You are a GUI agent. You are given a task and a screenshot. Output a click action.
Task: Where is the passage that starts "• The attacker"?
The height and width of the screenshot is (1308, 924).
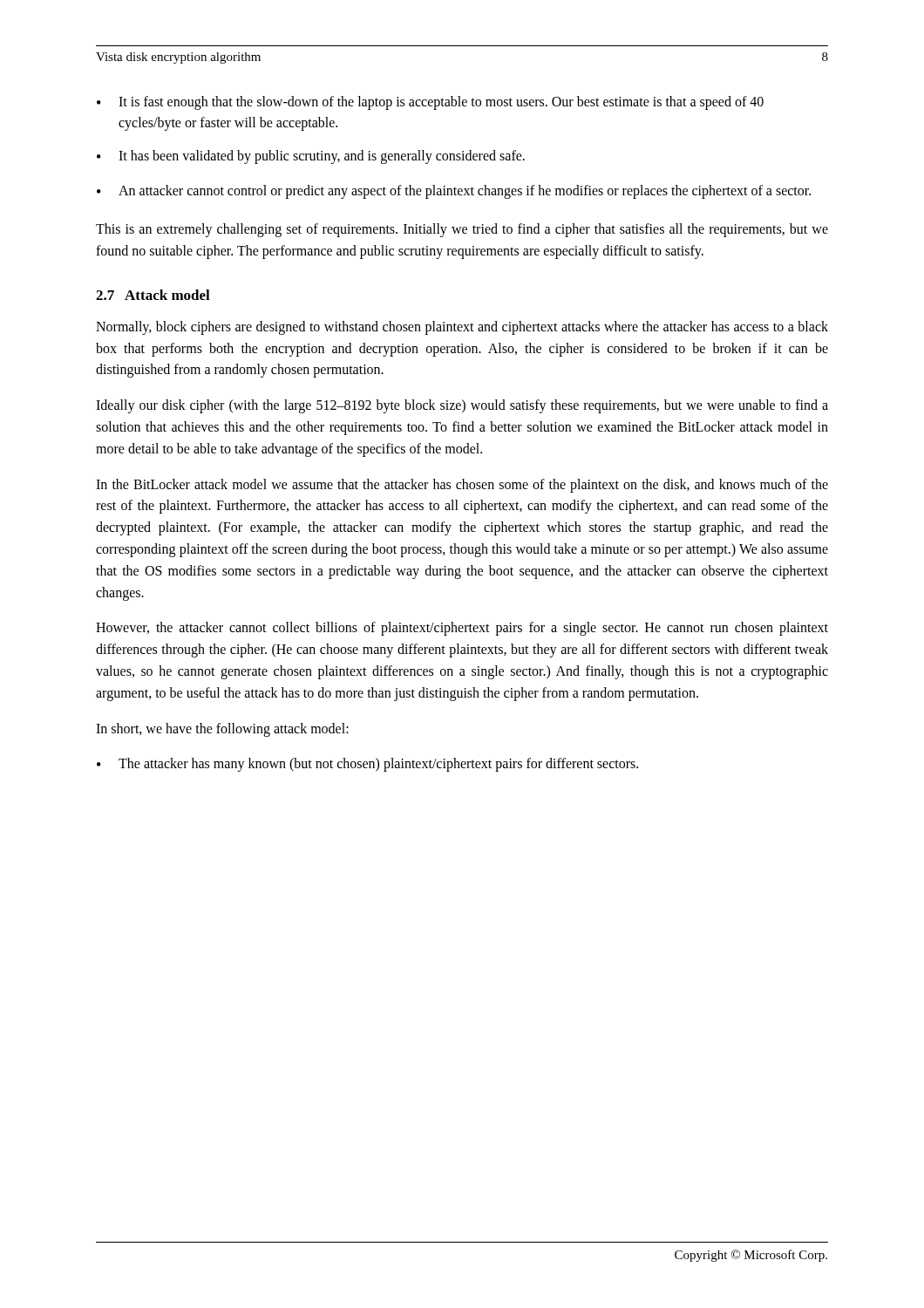pos(462,765)
